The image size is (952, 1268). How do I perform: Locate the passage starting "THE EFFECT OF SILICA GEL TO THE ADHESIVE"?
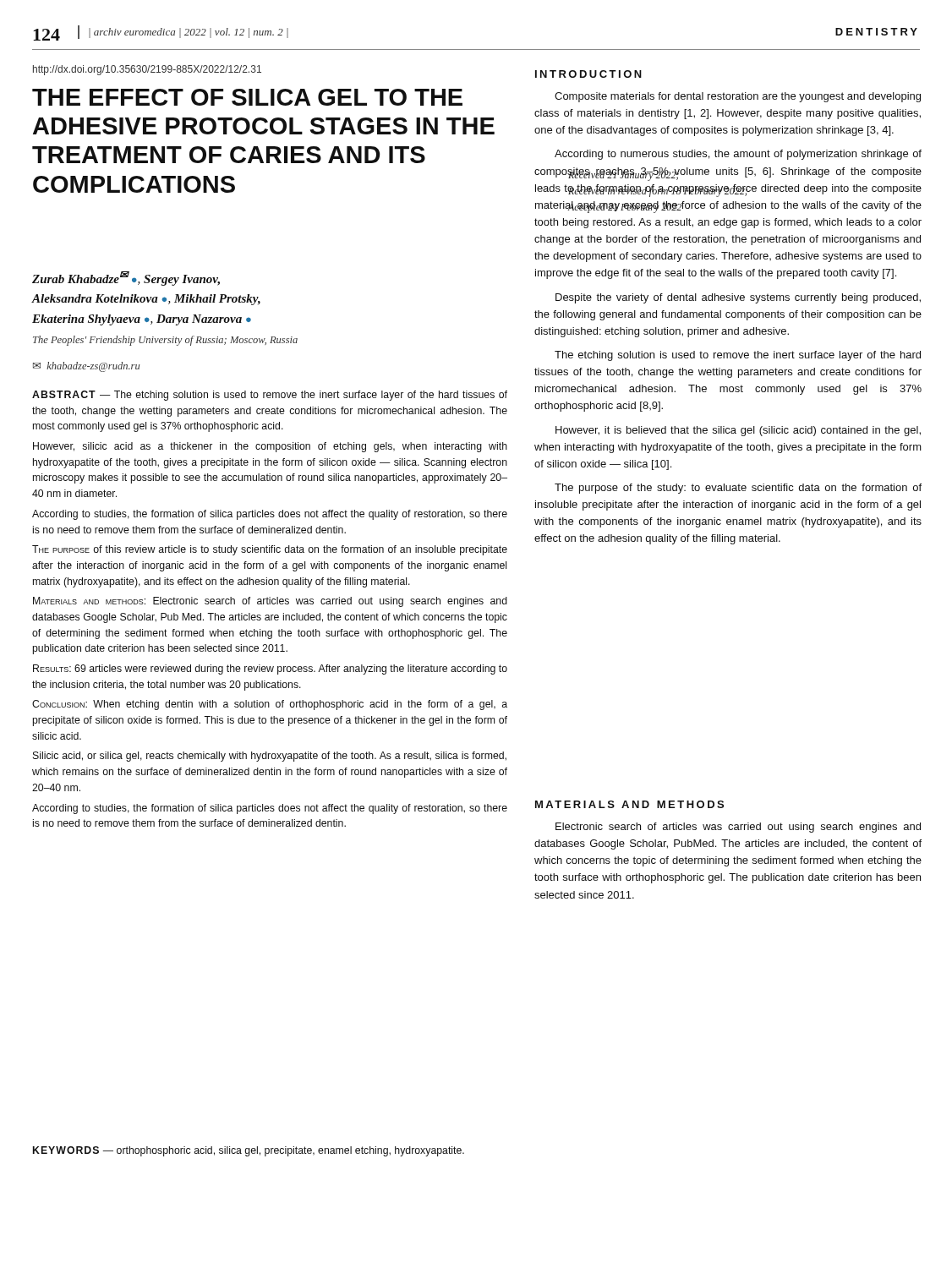pyautogui.click(x=264, y=141)
